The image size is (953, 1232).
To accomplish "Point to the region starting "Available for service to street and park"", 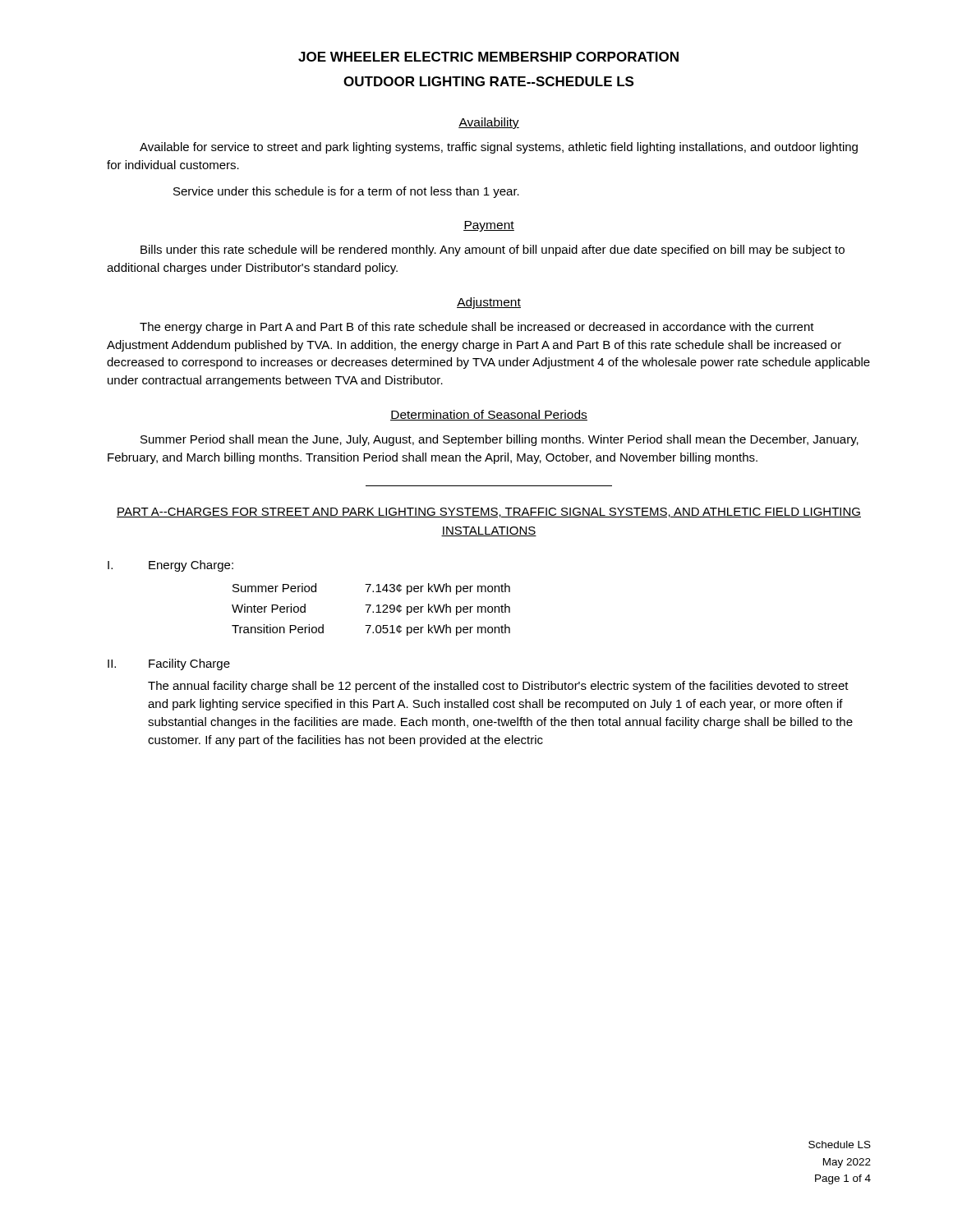I will click(483, 156).
